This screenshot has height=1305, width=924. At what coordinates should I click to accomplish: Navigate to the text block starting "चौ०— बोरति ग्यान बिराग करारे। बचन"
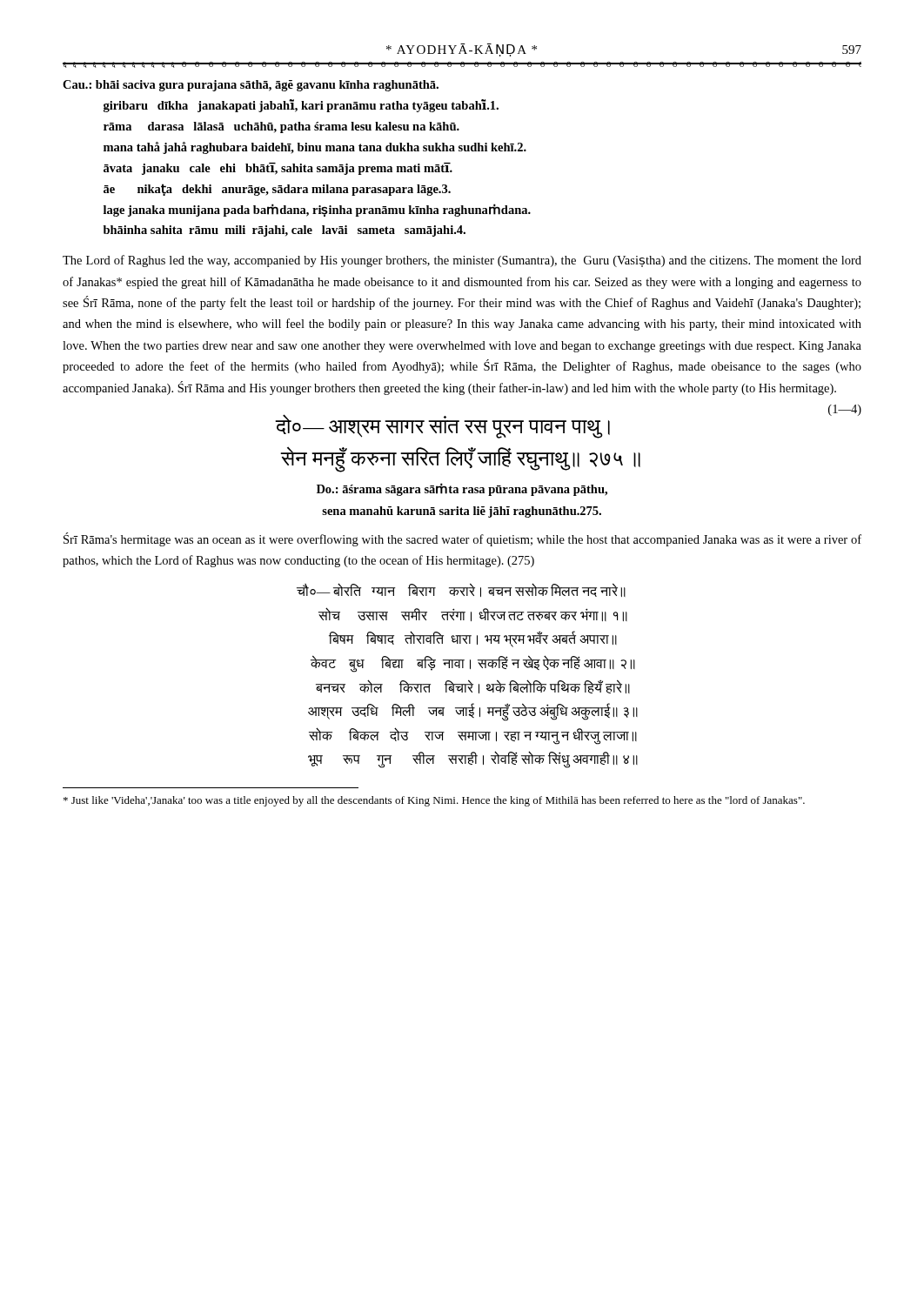point(462,676)
